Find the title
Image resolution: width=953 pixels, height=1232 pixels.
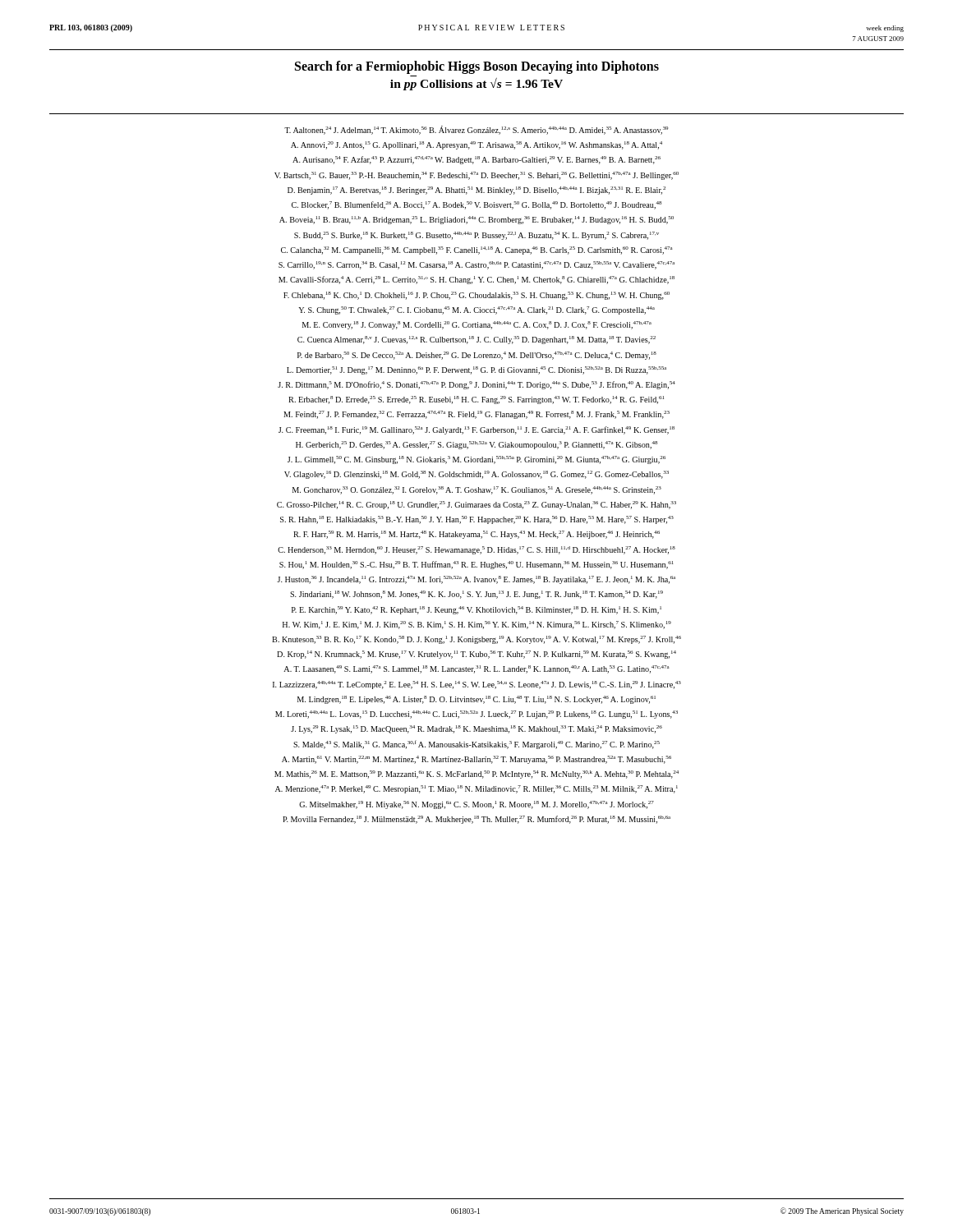[x=476, y=75]
